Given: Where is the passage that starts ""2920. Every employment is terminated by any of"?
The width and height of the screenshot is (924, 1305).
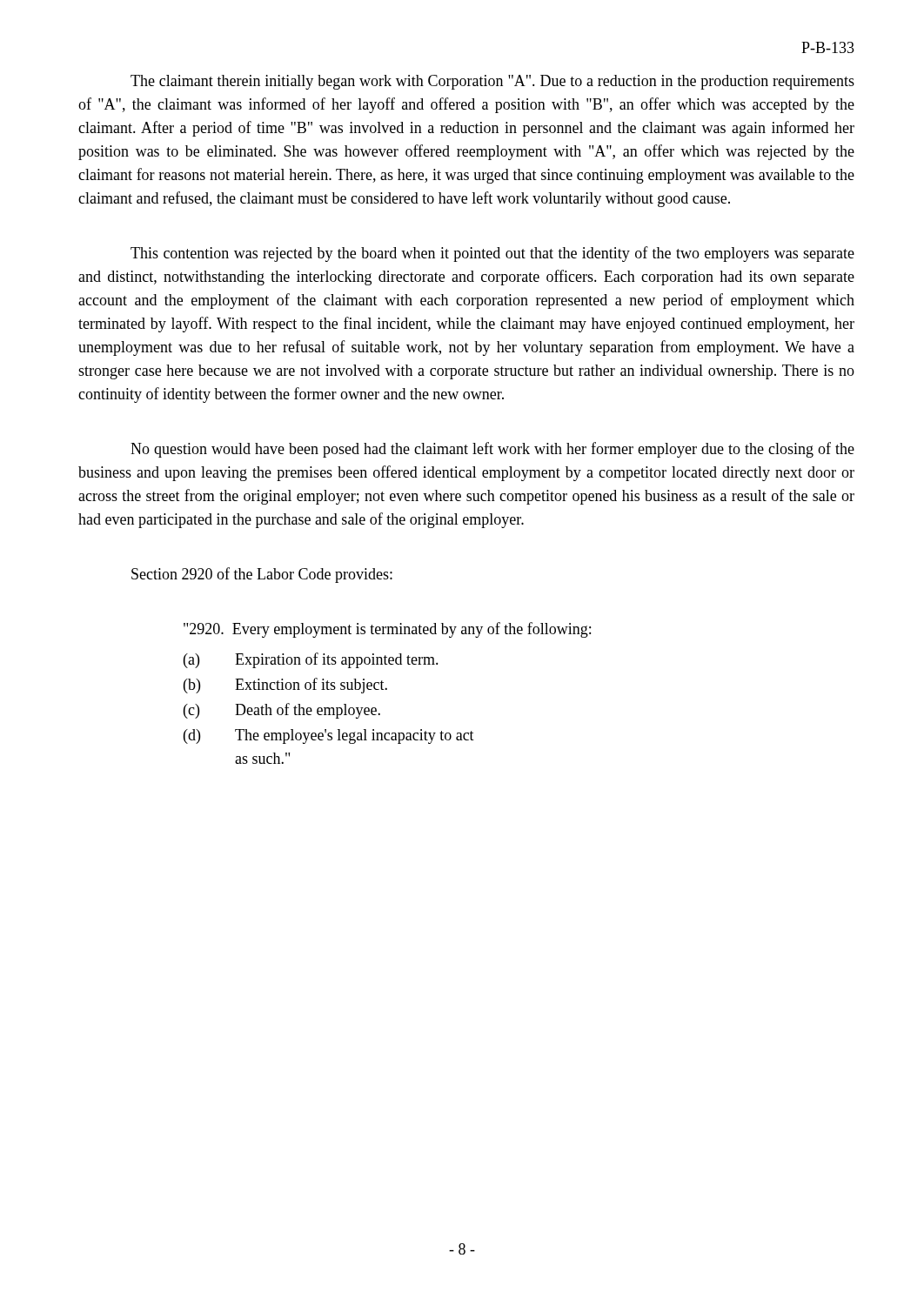Looking at the screenshot, I should [387, 629].
